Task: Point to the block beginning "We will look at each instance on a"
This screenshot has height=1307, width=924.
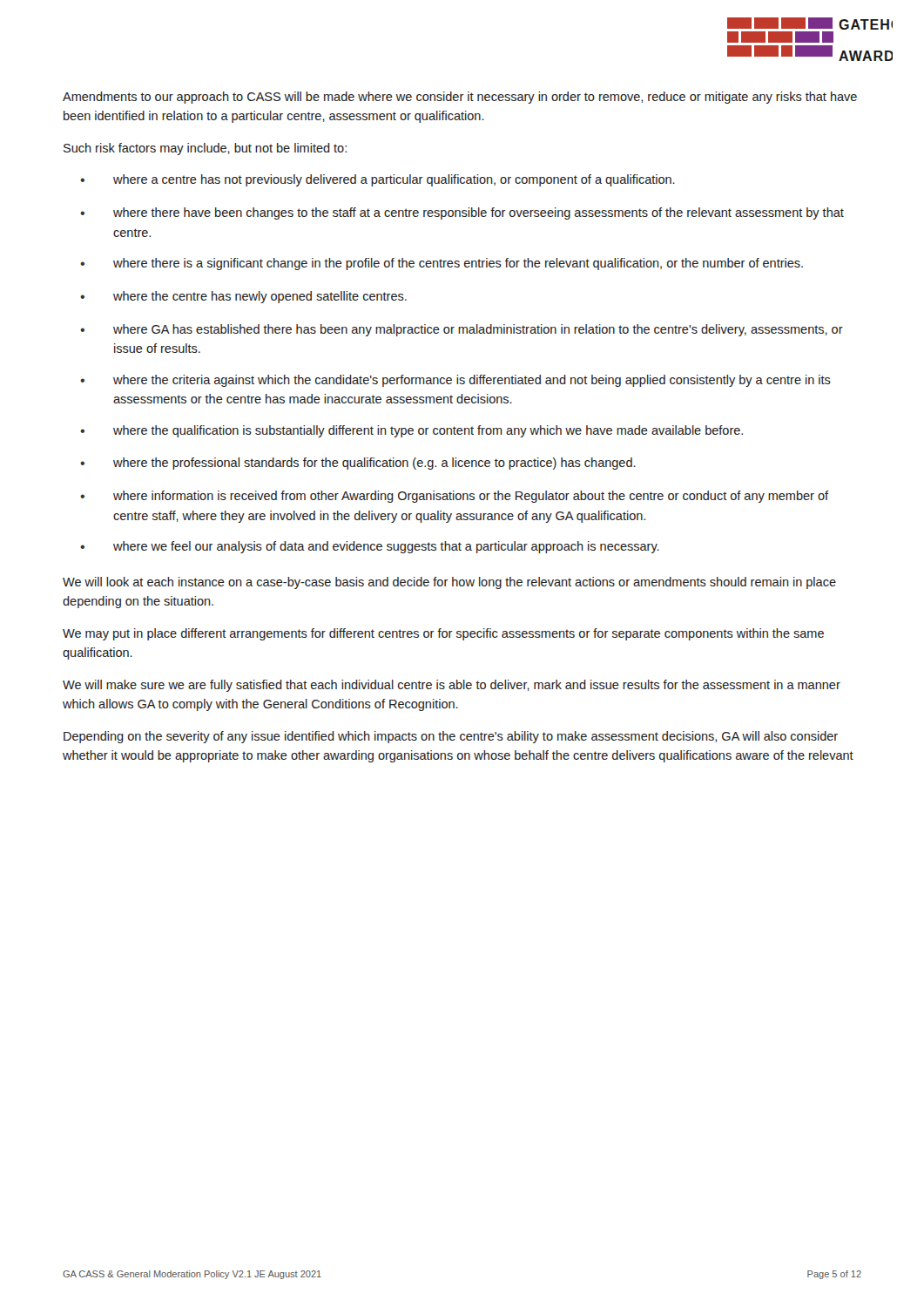Action: coord(449,592)
